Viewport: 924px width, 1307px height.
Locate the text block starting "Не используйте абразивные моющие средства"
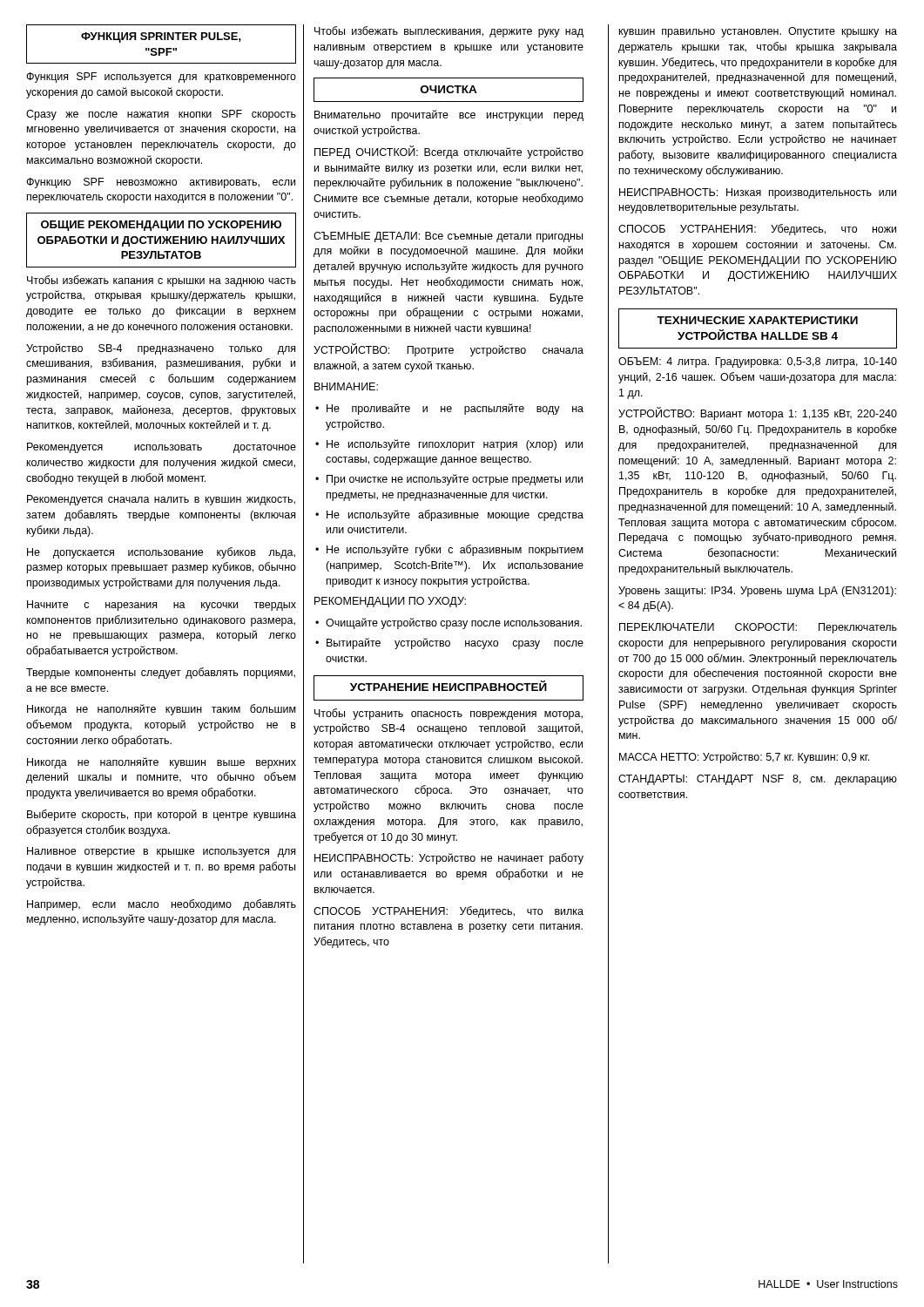coord(455,522)
